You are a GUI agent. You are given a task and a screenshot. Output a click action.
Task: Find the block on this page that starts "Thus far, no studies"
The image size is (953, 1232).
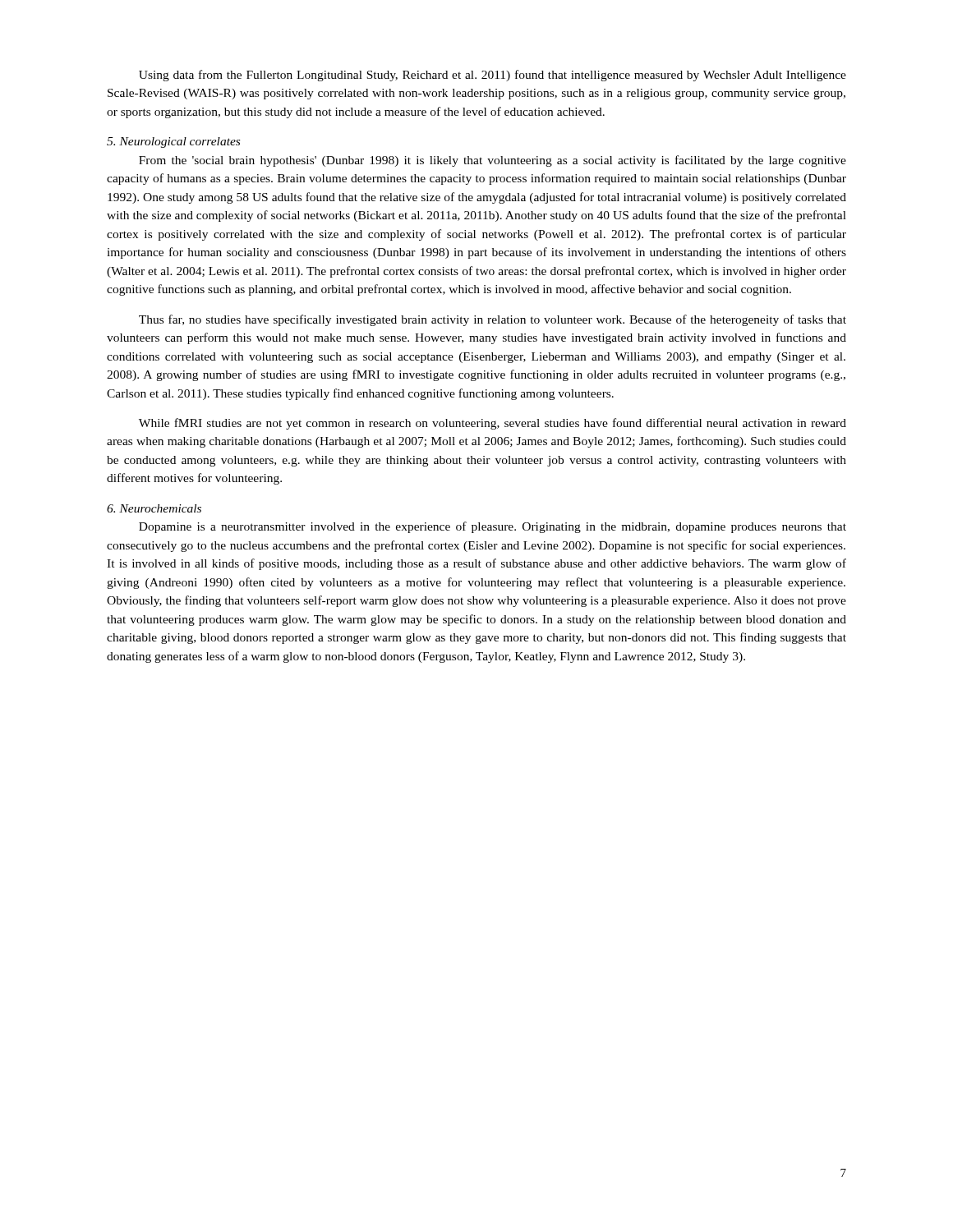coord(476,356)
